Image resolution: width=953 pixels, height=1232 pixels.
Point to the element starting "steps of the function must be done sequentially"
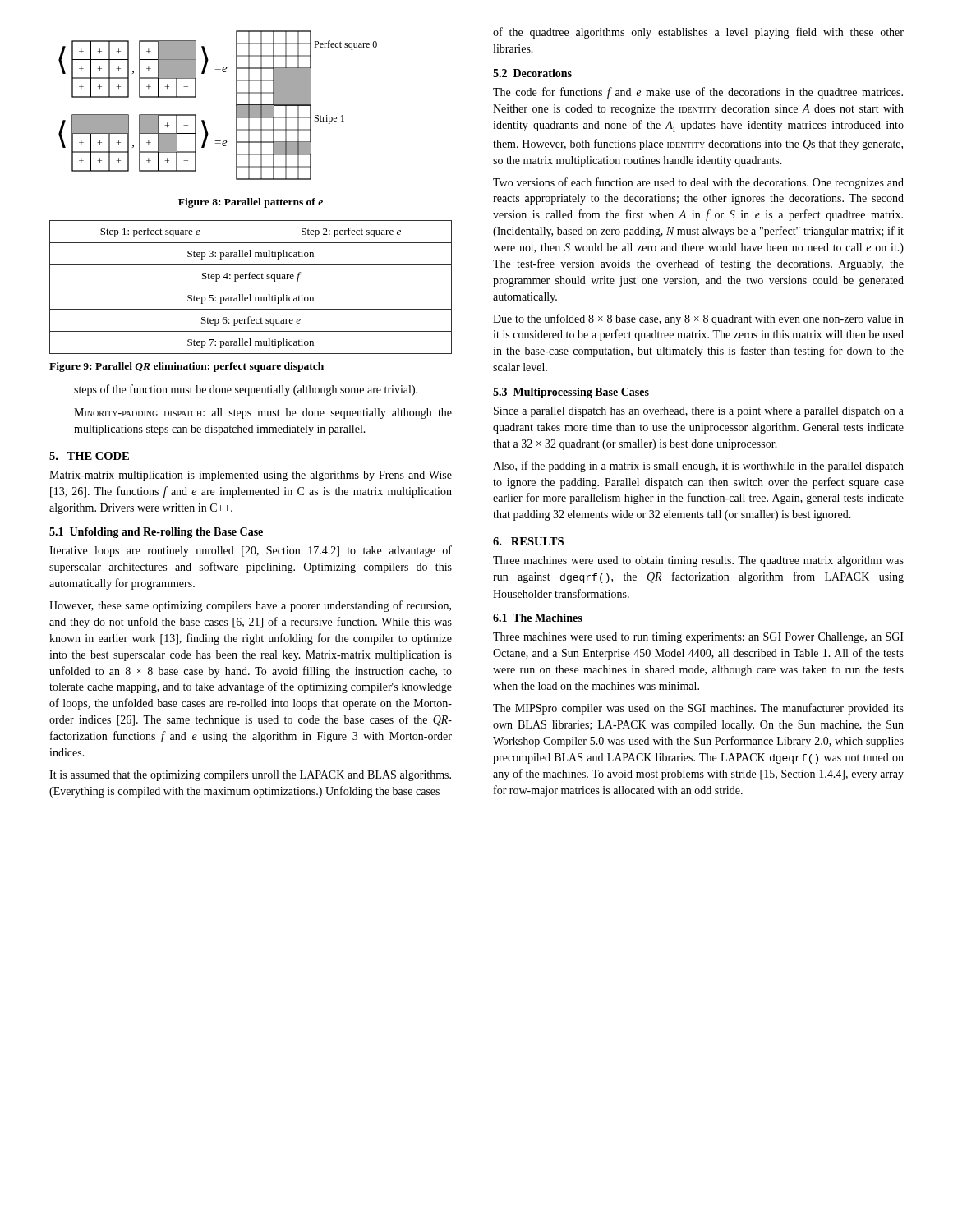[263, 390]
